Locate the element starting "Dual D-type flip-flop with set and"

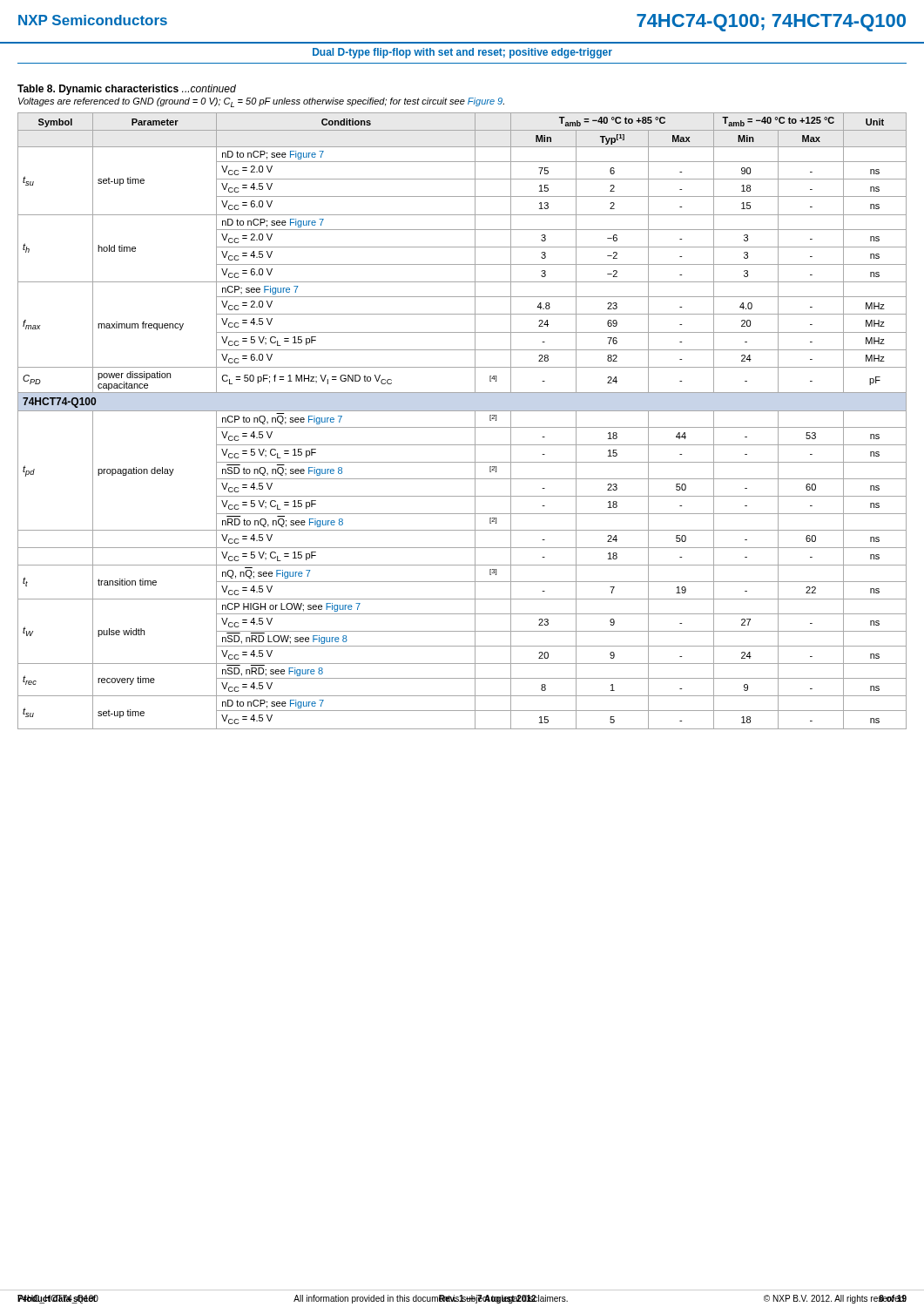pyautogui.click(x=462, y=52)
